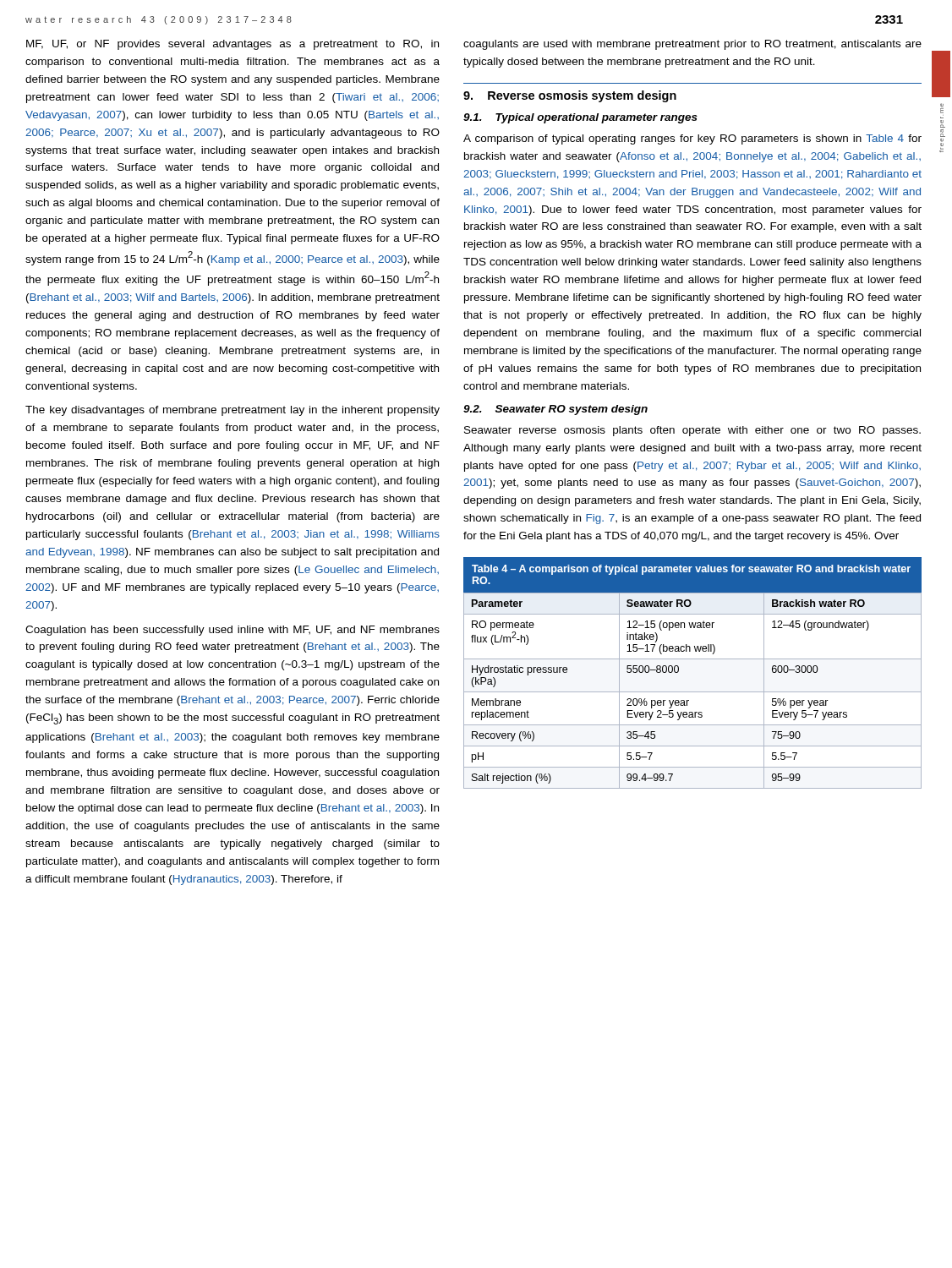Locate the text block starting "Coagulation has been successfully used inline"
Viewport: 952px width, 1268px height.
tap(232, 755)
